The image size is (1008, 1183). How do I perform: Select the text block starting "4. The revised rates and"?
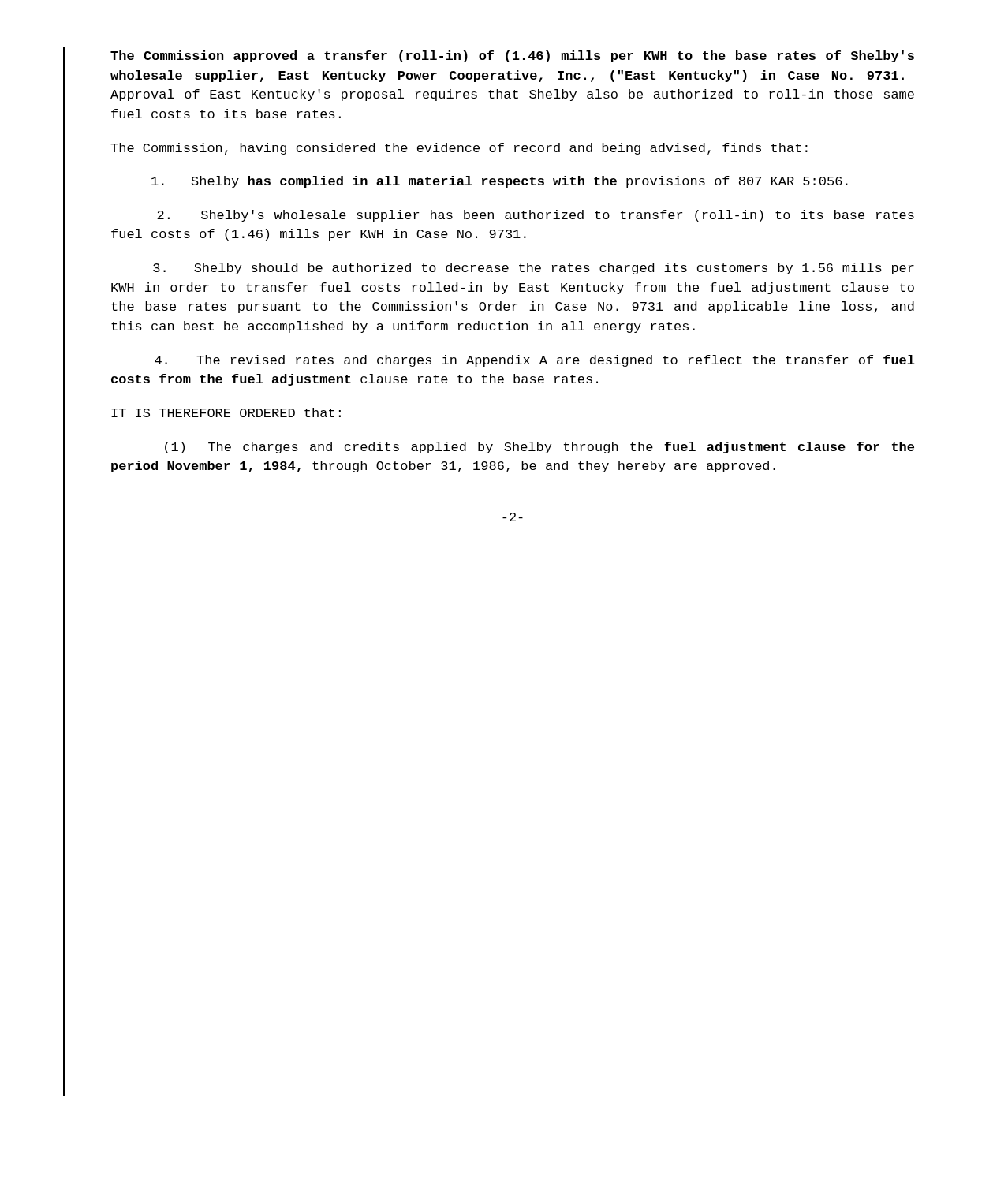click(x=513, y=370)
